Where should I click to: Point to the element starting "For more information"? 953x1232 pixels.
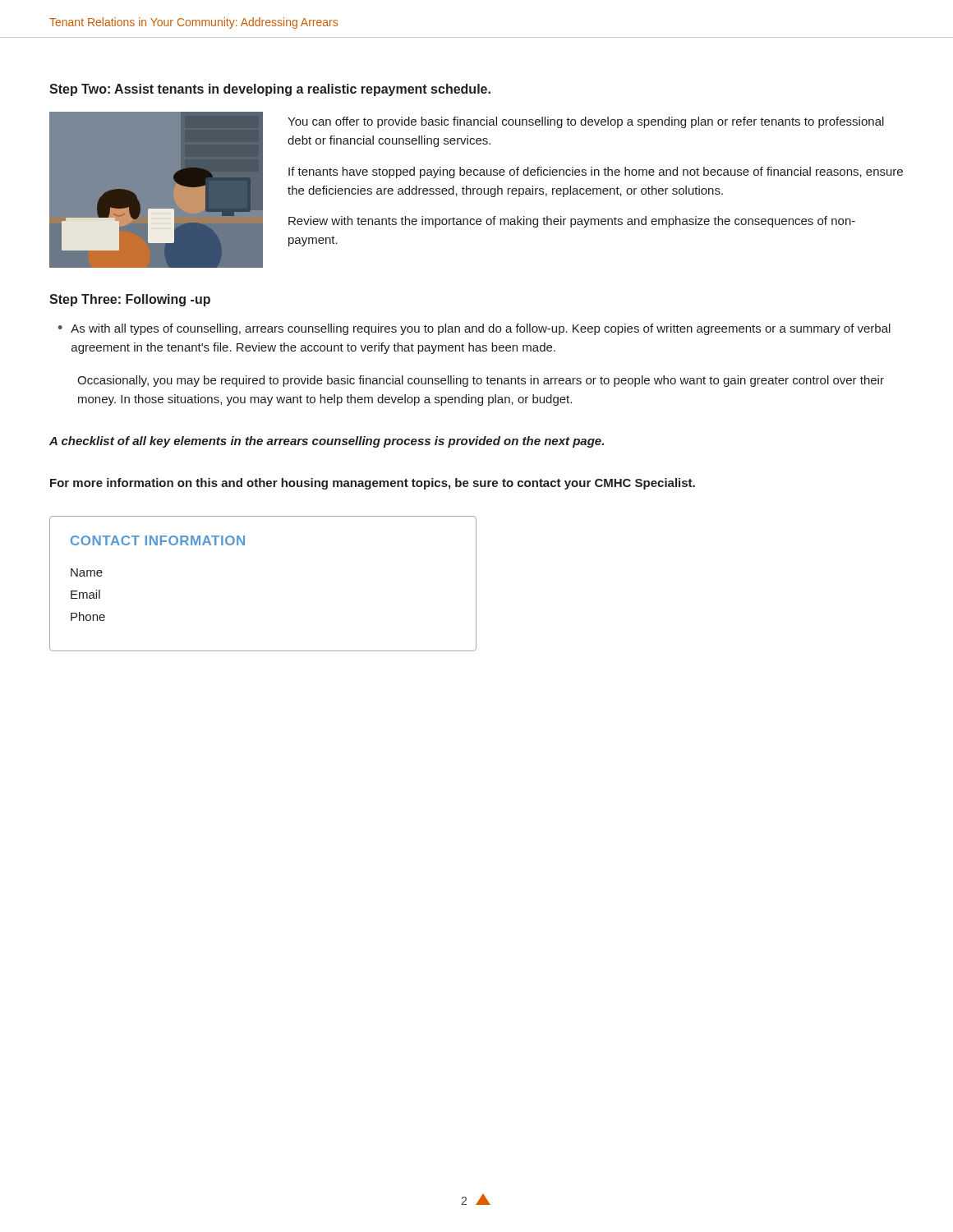[x=372, y=483]
